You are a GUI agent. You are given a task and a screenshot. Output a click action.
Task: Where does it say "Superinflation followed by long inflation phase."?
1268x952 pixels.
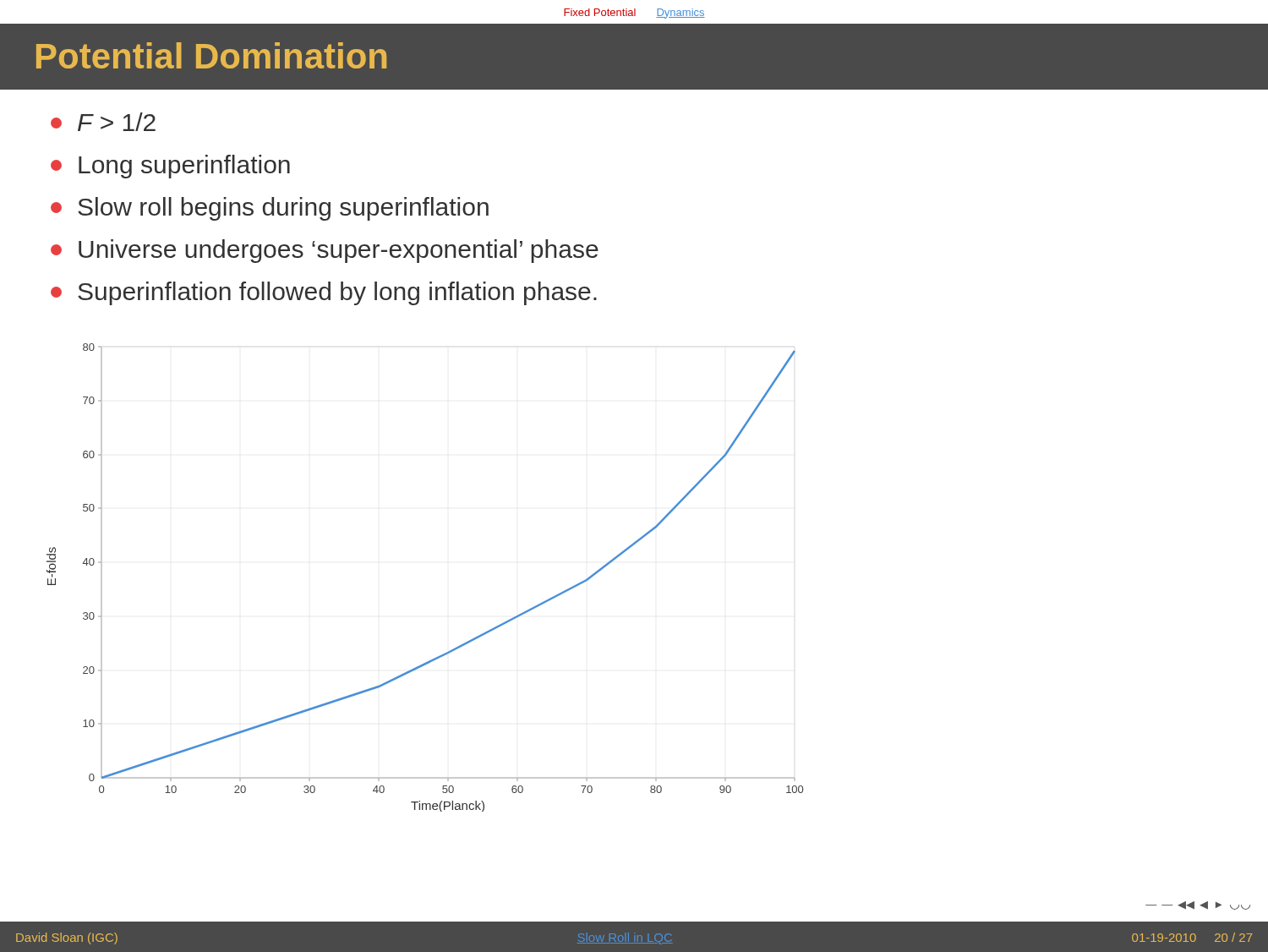[325, 292]
